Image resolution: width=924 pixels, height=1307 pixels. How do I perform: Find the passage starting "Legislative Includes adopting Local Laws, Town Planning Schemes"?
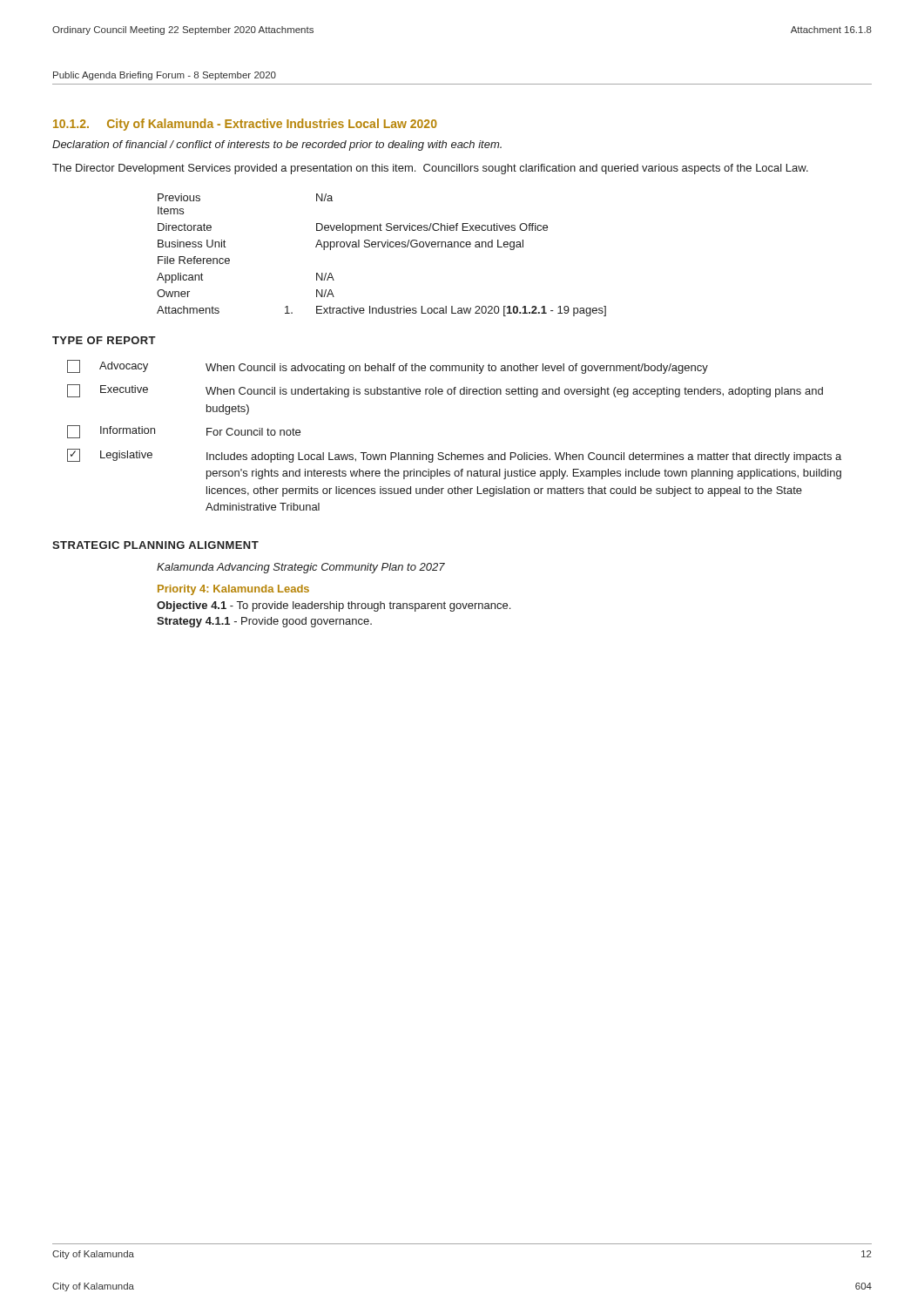[462, 481]
